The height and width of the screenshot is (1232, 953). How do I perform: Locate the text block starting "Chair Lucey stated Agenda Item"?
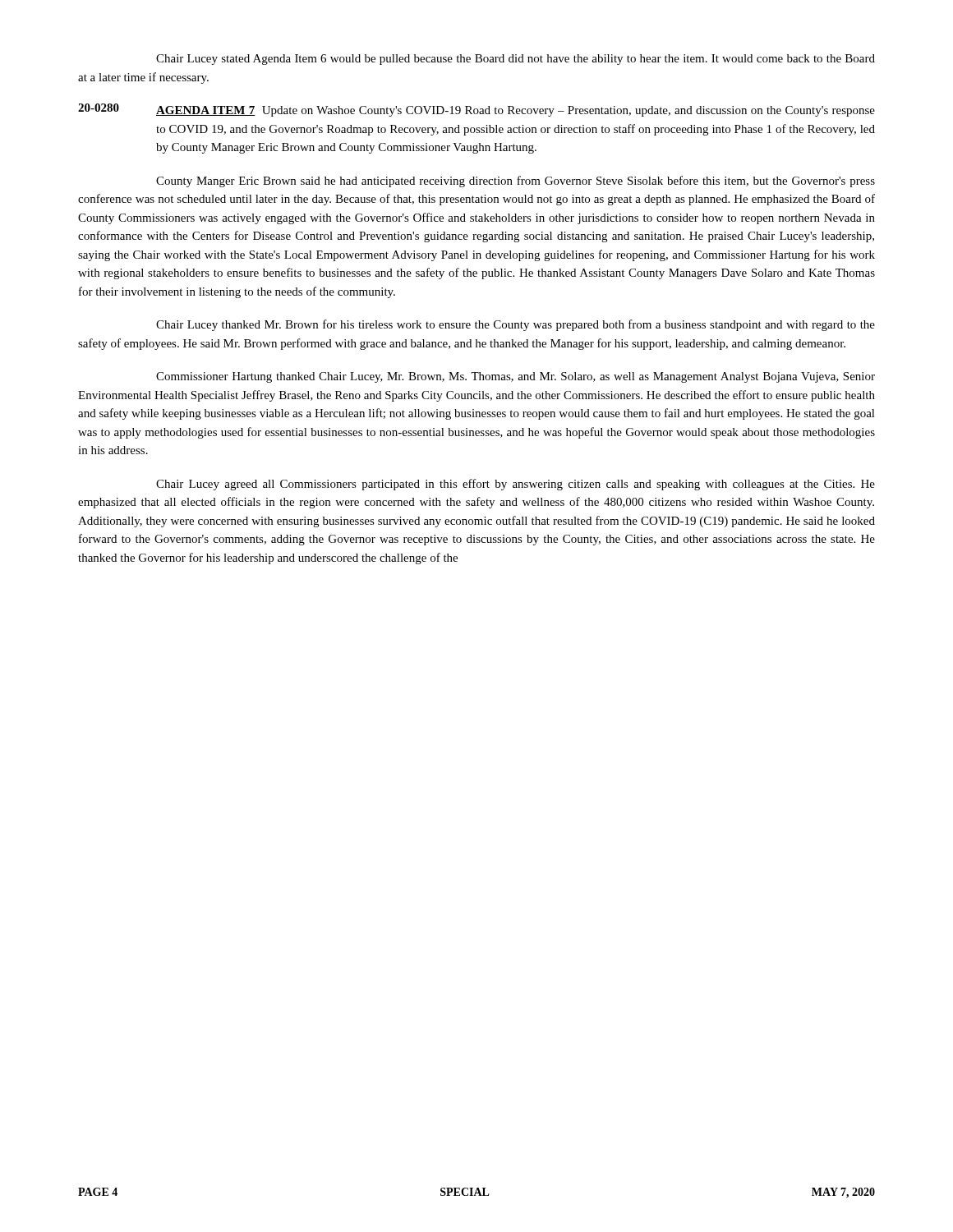pos(476,68)
